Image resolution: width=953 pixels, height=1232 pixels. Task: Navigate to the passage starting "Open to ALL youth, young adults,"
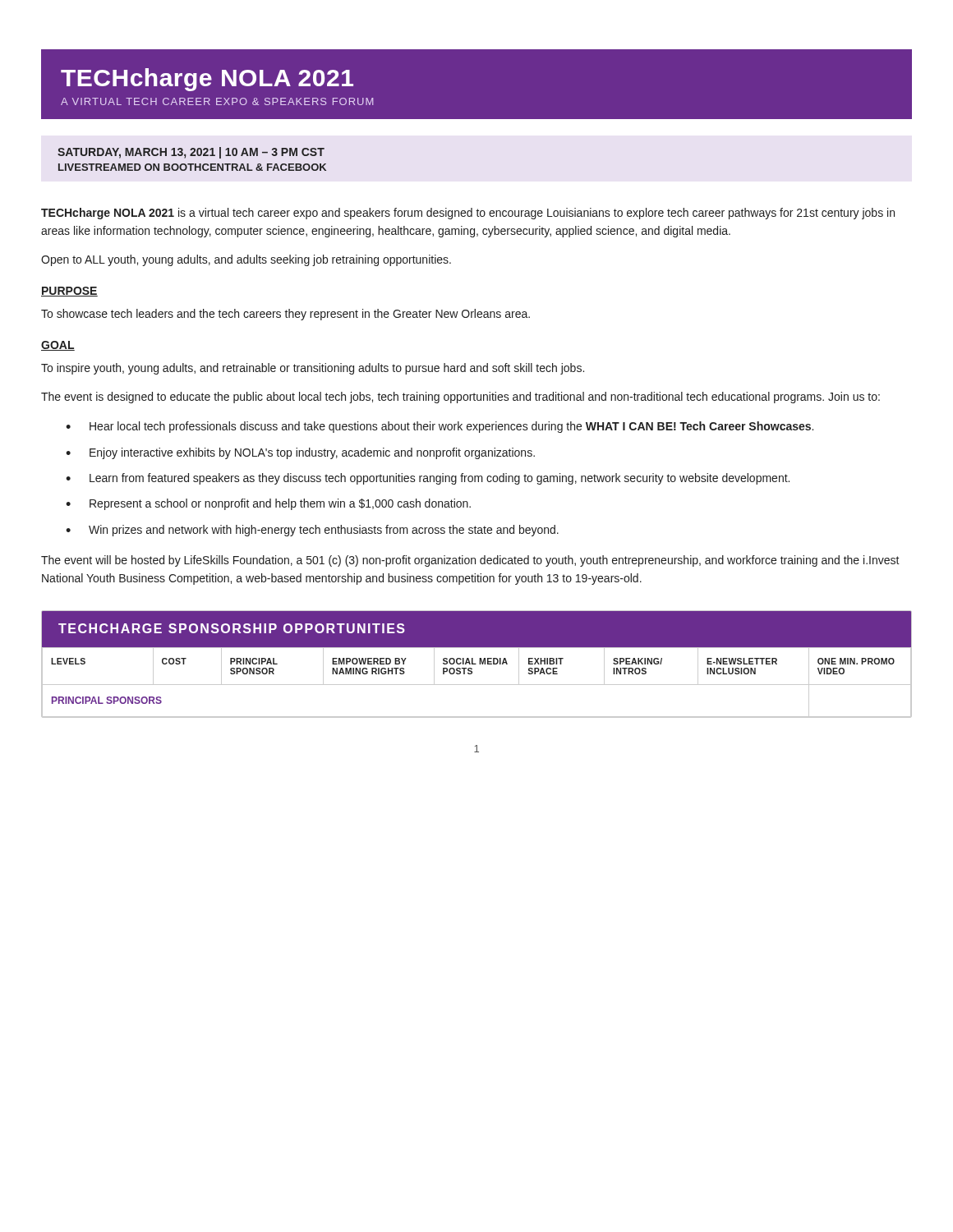click(x=246, y=260)
